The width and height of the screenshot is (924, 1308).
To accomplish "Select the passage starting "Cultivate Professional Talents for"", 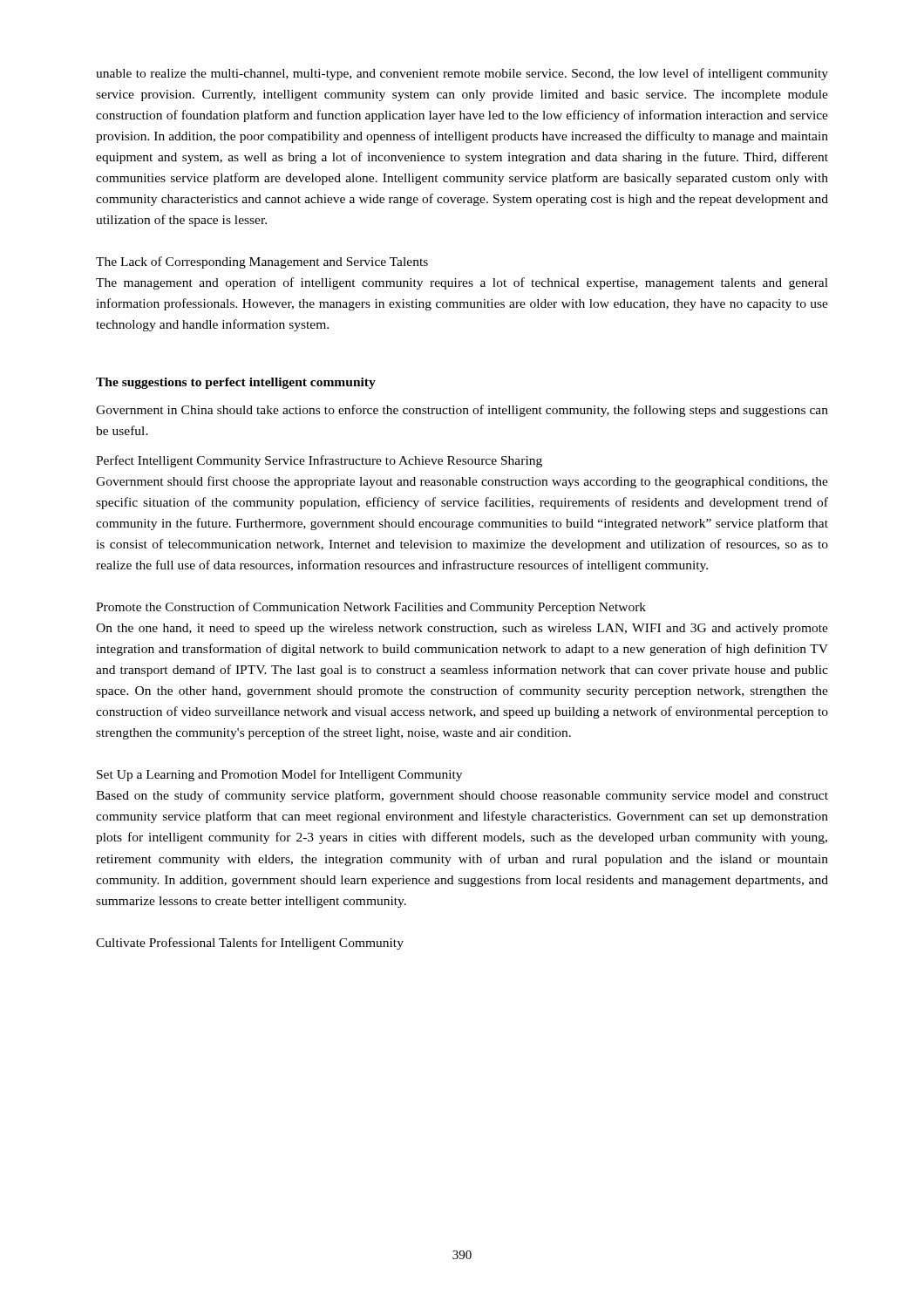I will [250, 942].
